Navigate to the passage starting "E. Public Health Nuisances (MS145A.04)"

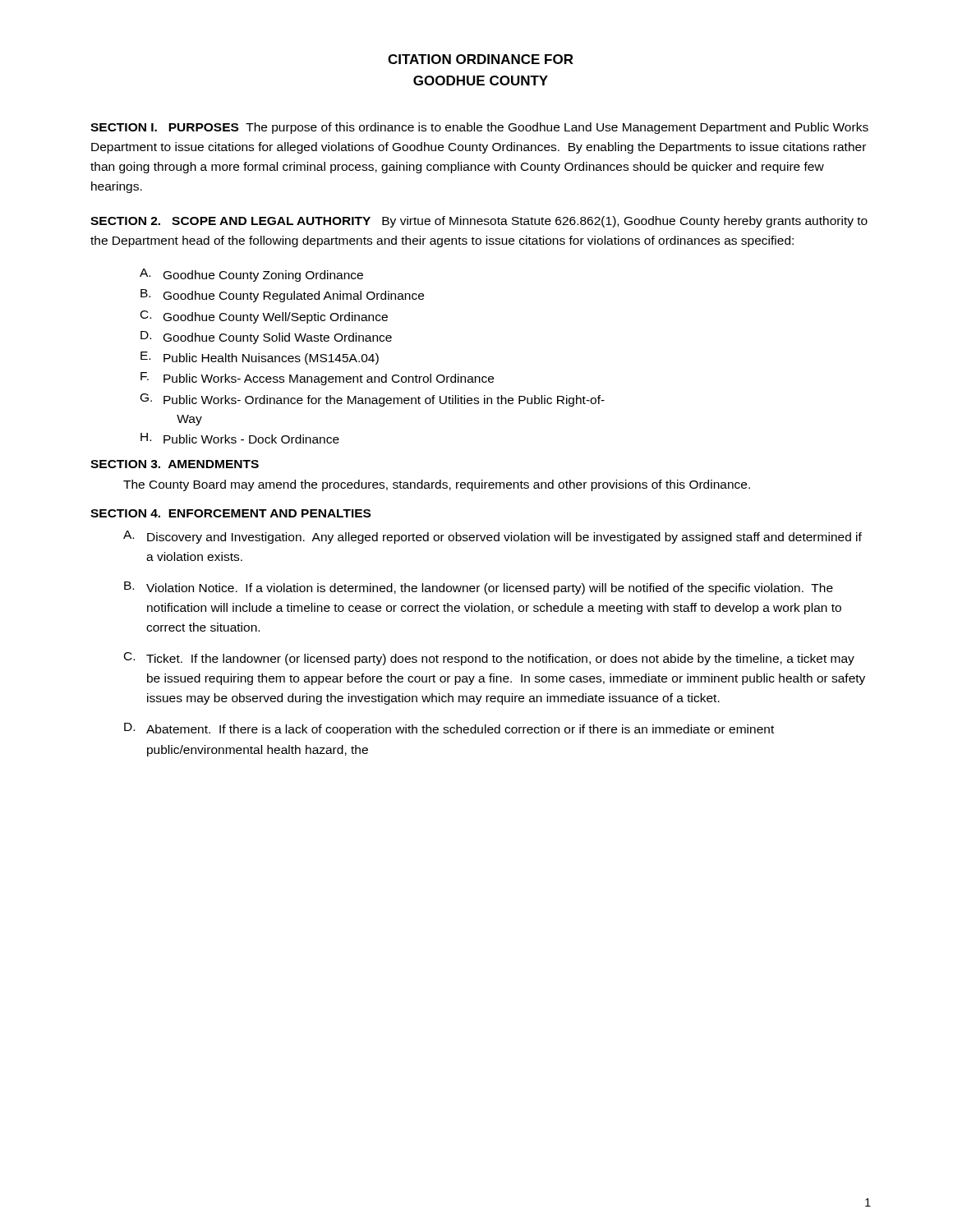pyautogui.click(x=260, y=358)
